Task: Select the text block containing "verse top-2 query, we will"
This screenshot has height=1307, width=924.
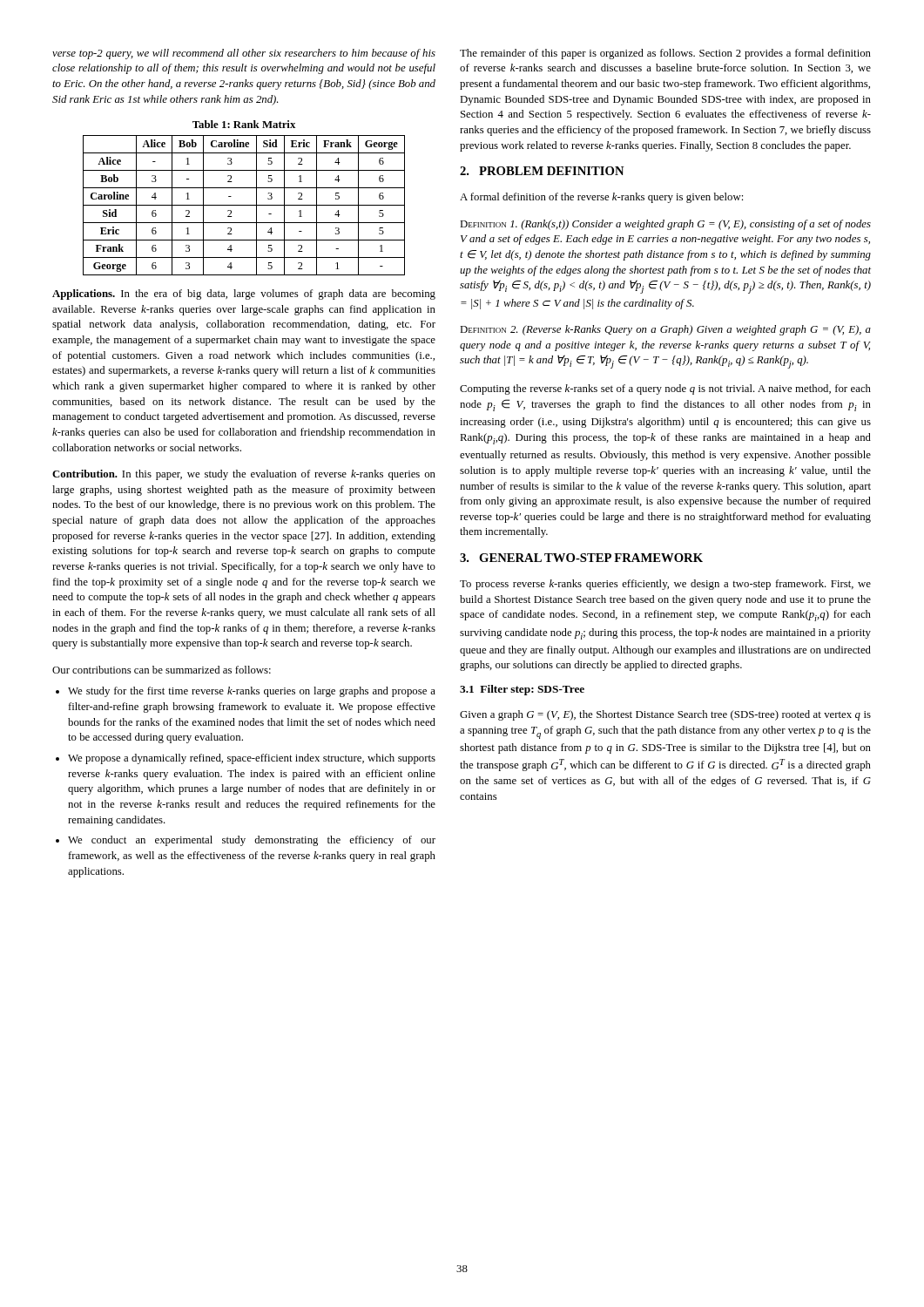Action: tap(244, 77)
